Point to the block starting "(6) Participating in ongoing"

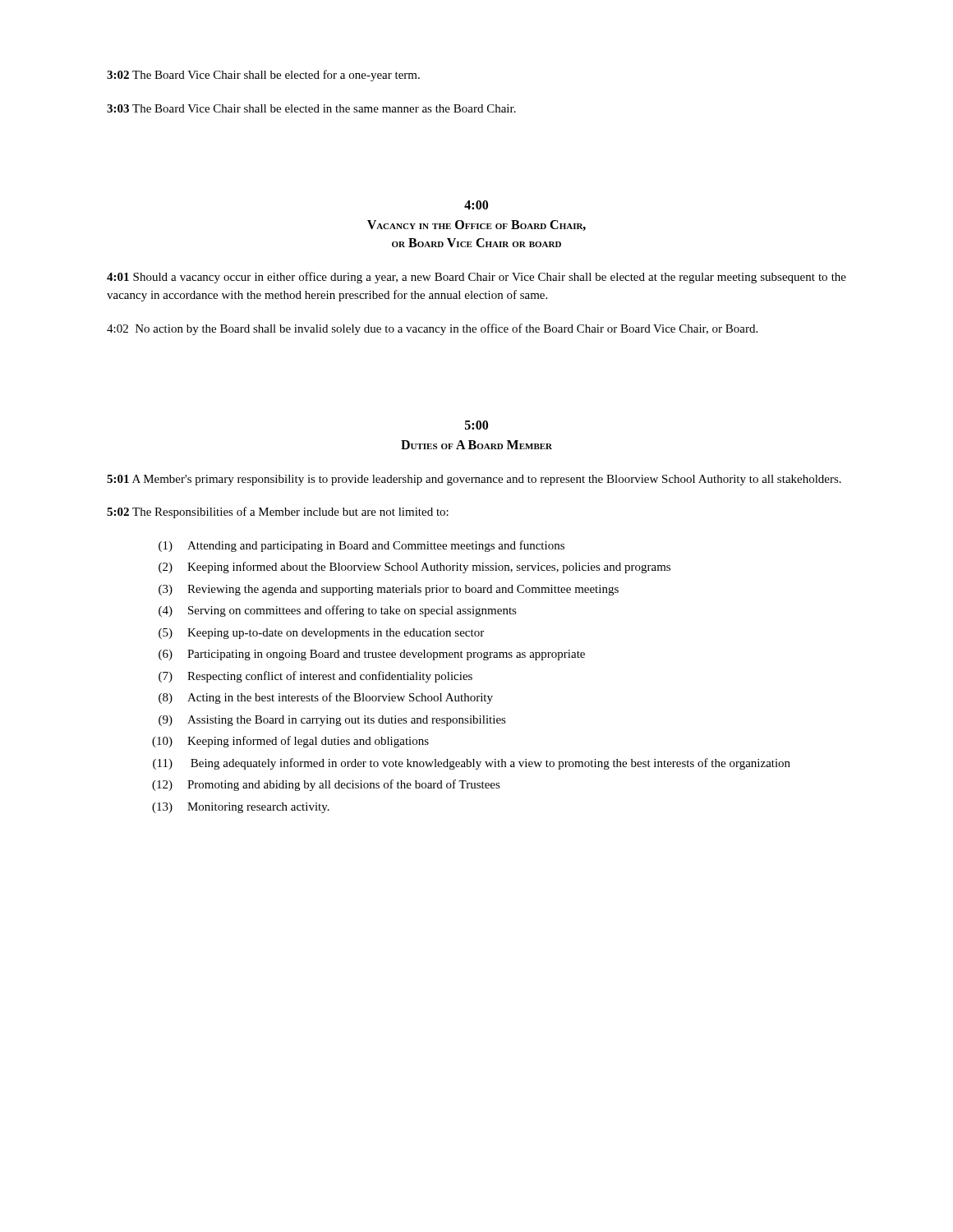click(x=476, y=654)
